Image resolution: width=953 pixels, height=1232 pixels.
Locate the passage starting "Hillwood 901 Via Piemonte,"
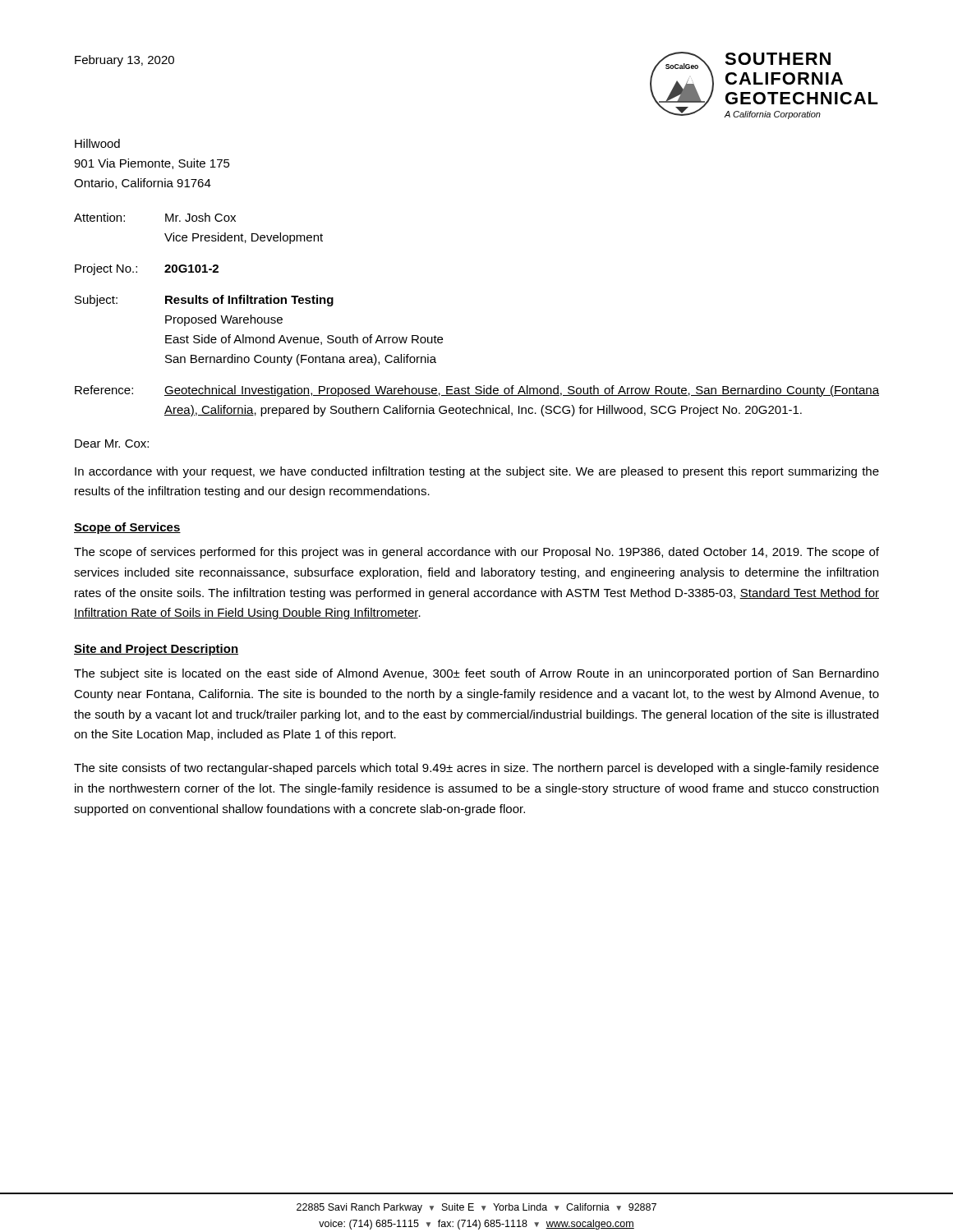tap(152, 163)
